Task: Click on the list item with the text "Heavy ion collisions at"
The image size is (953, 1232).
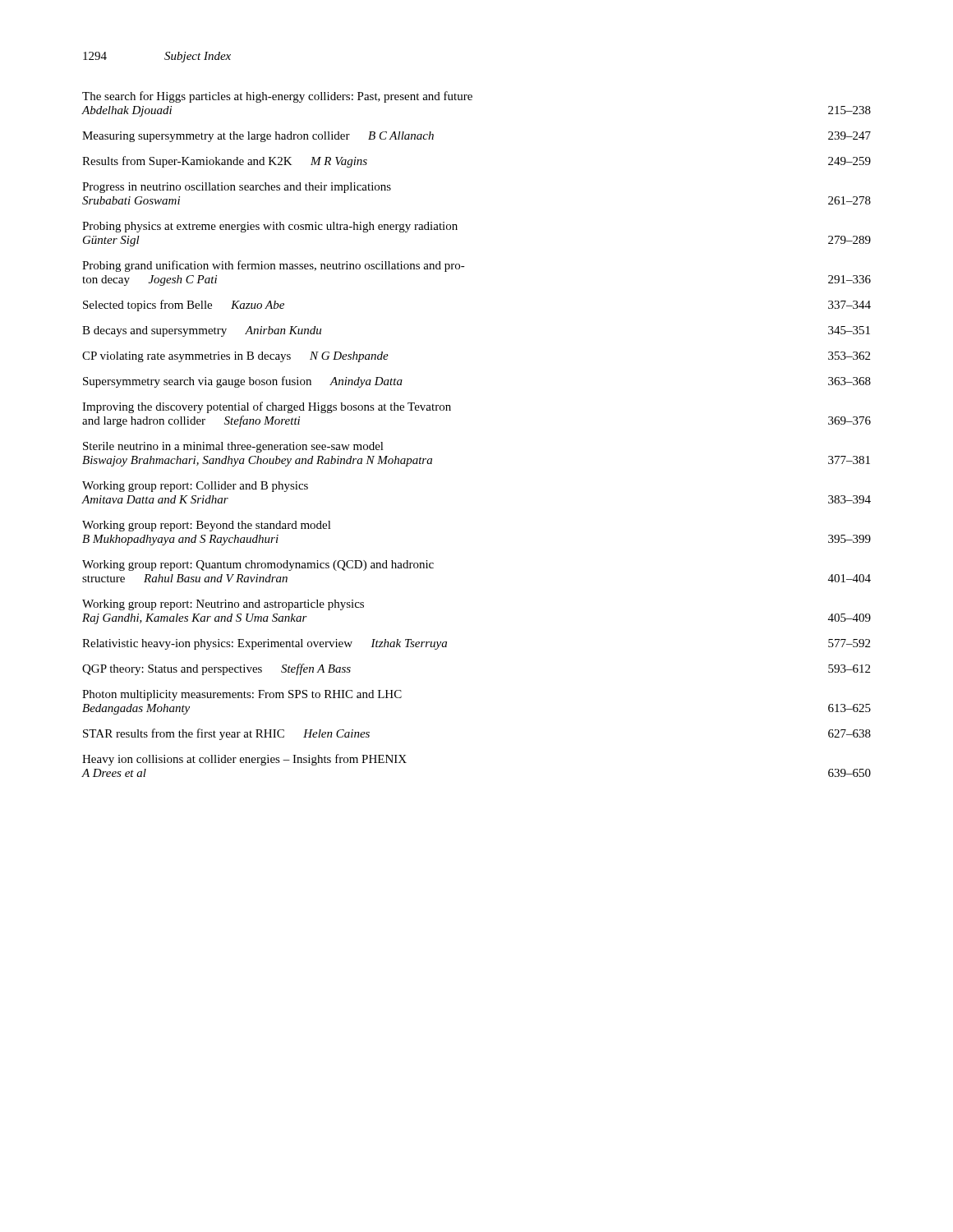Action: coord(244,760)
